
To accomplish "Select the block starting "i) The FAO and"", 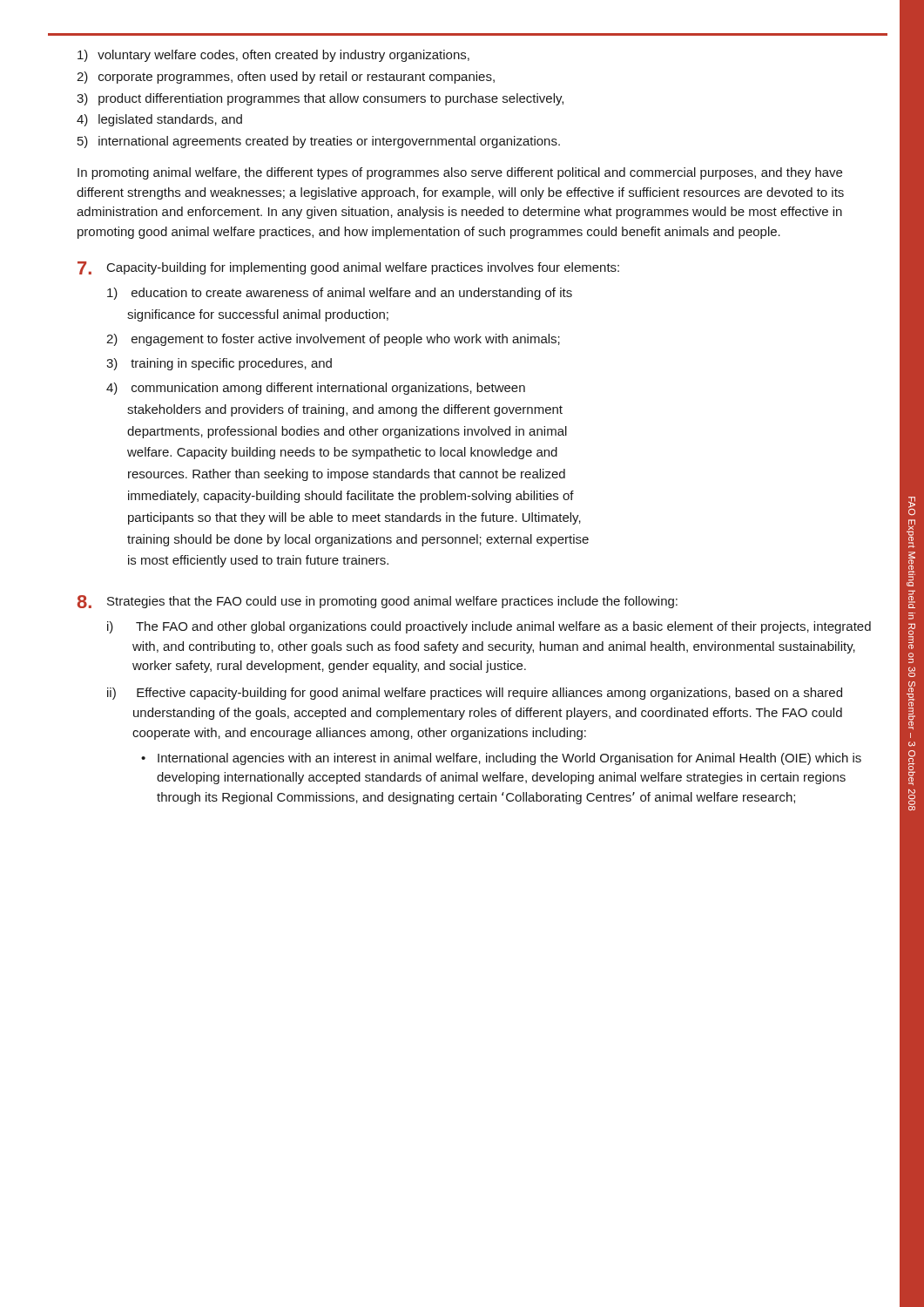I will click(489, 645).
